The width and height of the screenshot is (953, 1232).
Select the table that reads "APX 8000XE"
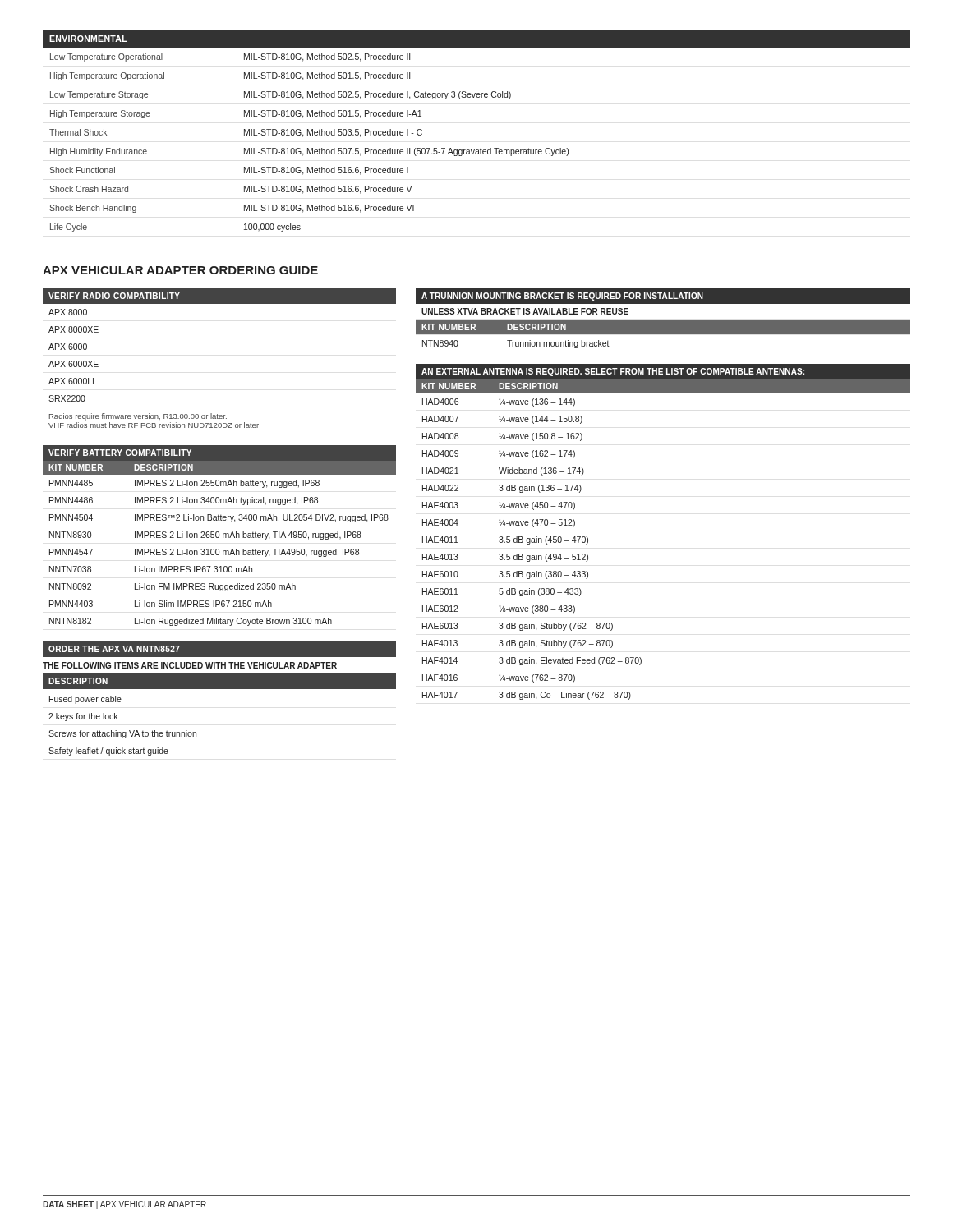pyautogui.click(x=219, y=361)
